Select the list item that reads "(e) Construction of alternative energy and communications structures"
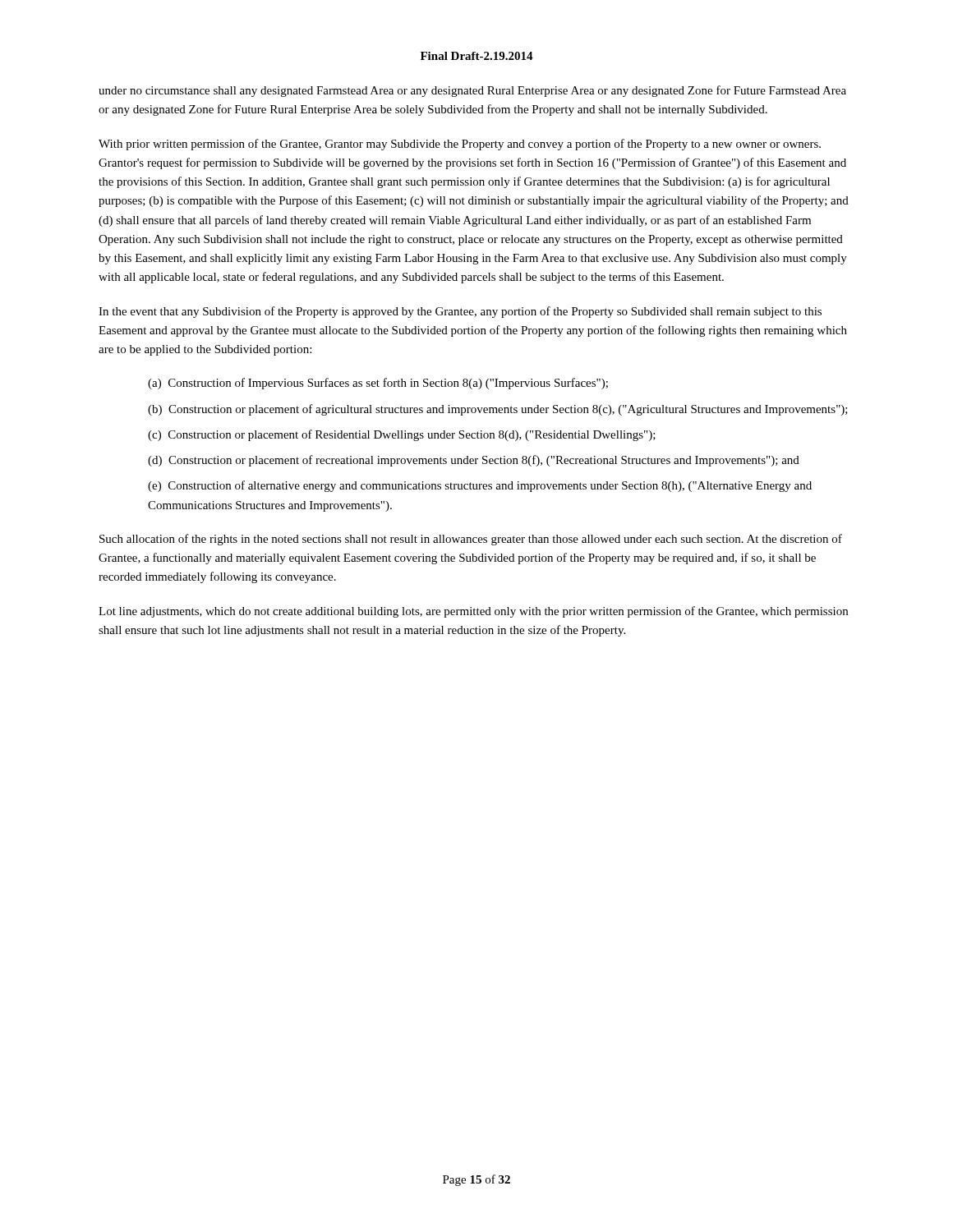 click(480, 495)
